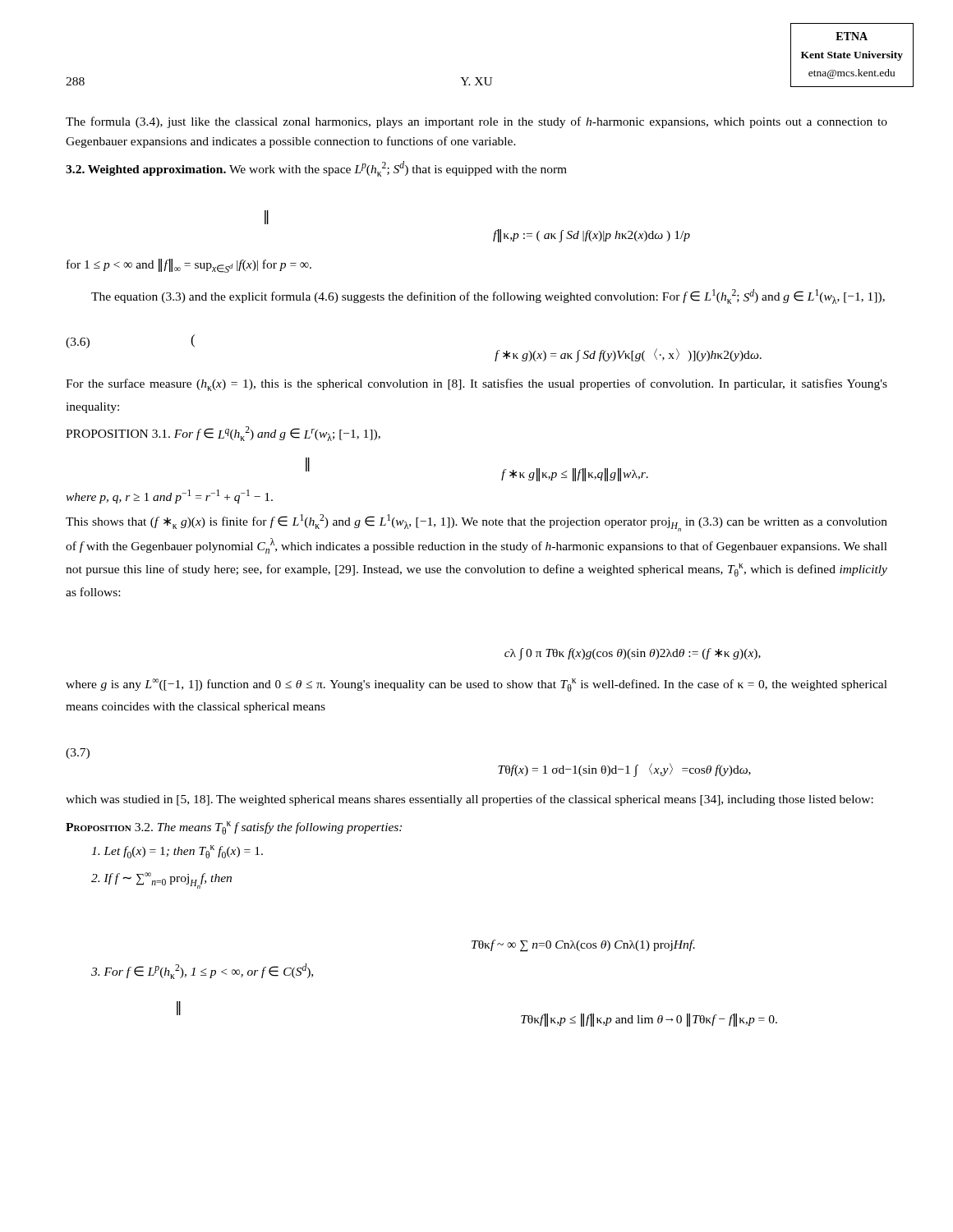Image resolution: width=953 pixels, height=1232 pixels.
Task: Click on the text block starting "for 1 ≤ p < ∞ and"
Action: (476, 282)
